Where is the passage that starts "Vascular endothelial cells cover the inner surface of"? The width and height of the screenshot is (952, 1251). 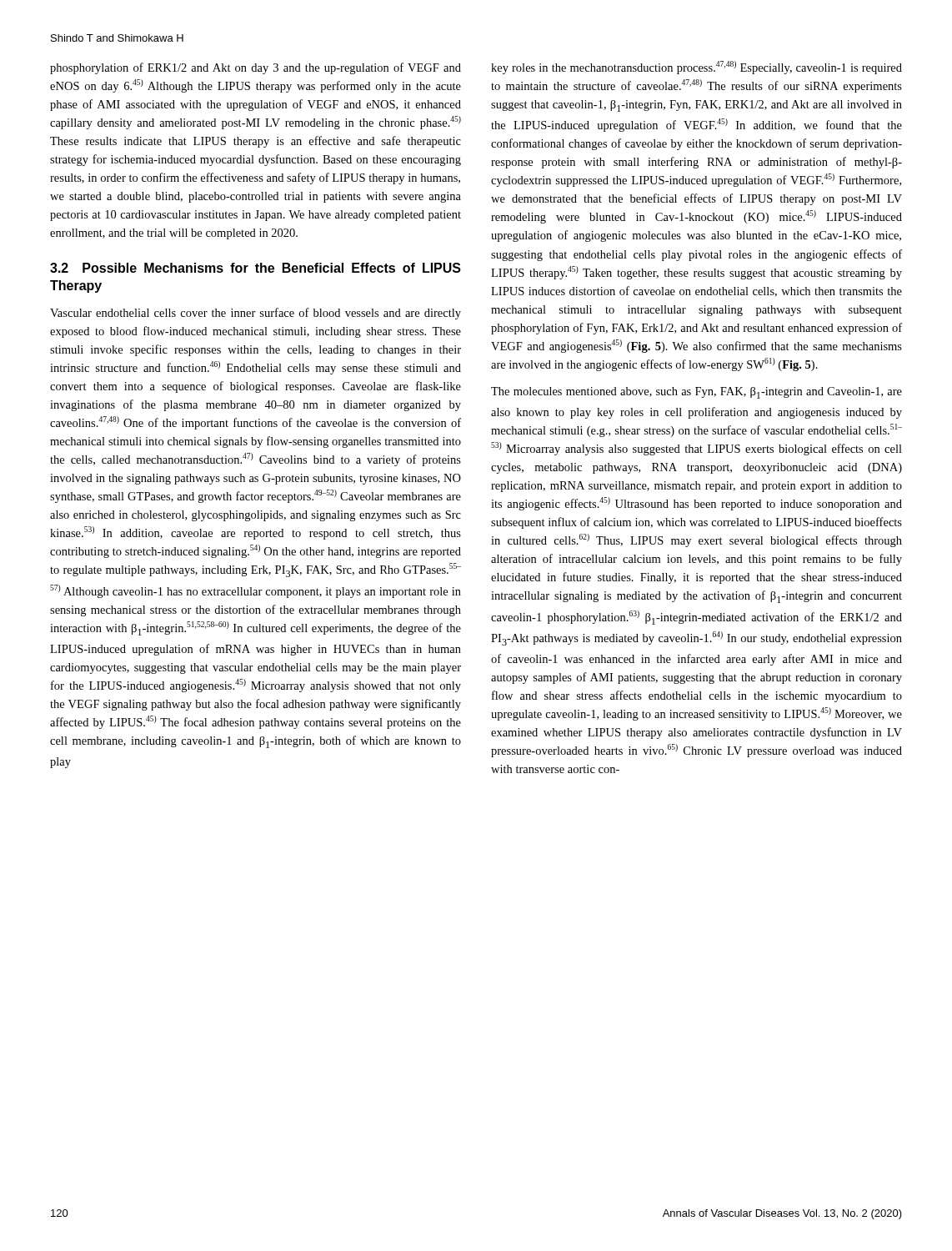(x=255, y=537)
